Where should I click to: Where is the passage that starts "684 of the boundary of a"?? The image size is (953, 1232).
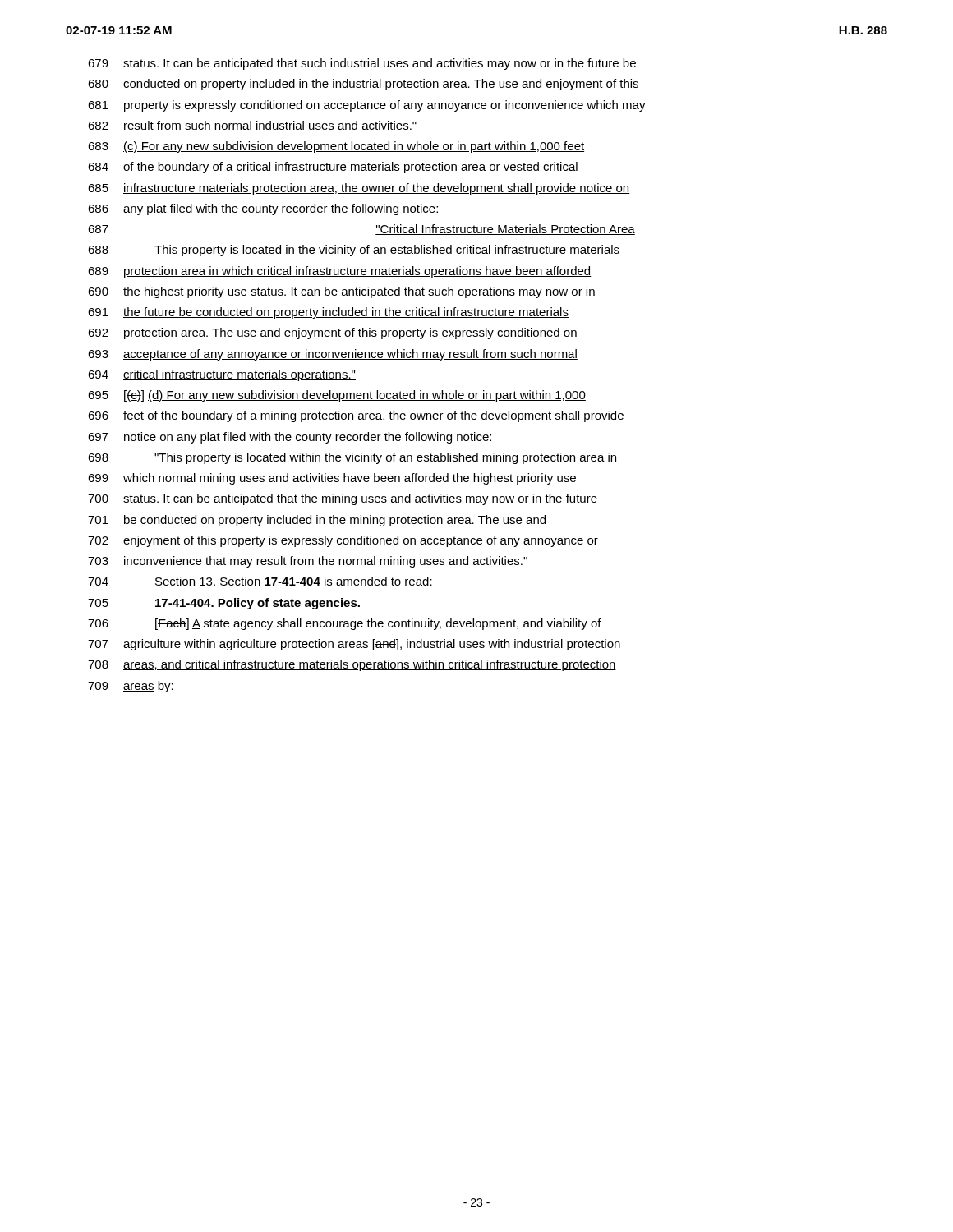point(476,167)
